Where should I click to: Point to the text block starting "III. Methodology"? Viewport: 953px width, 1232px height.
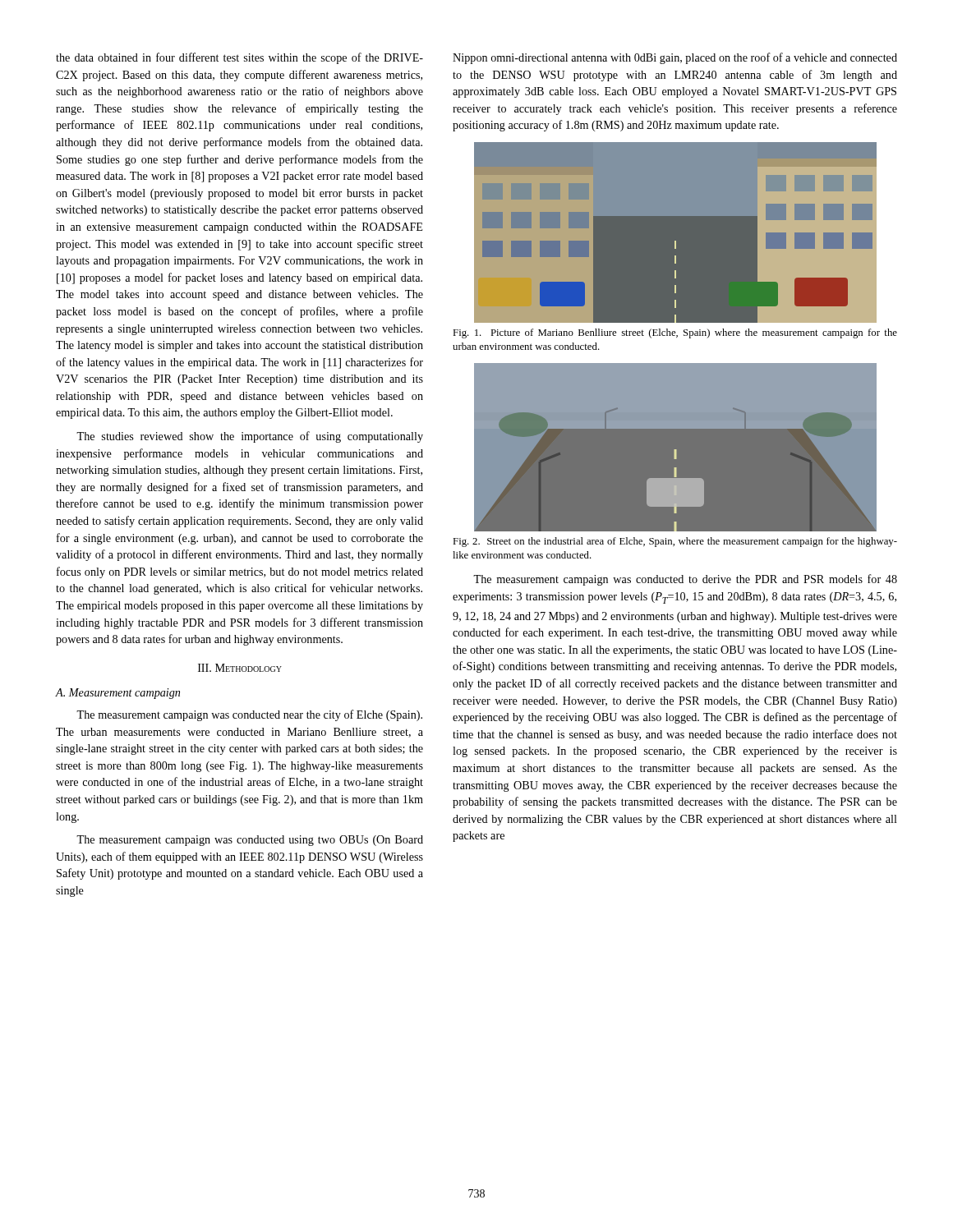coord(239,668)
